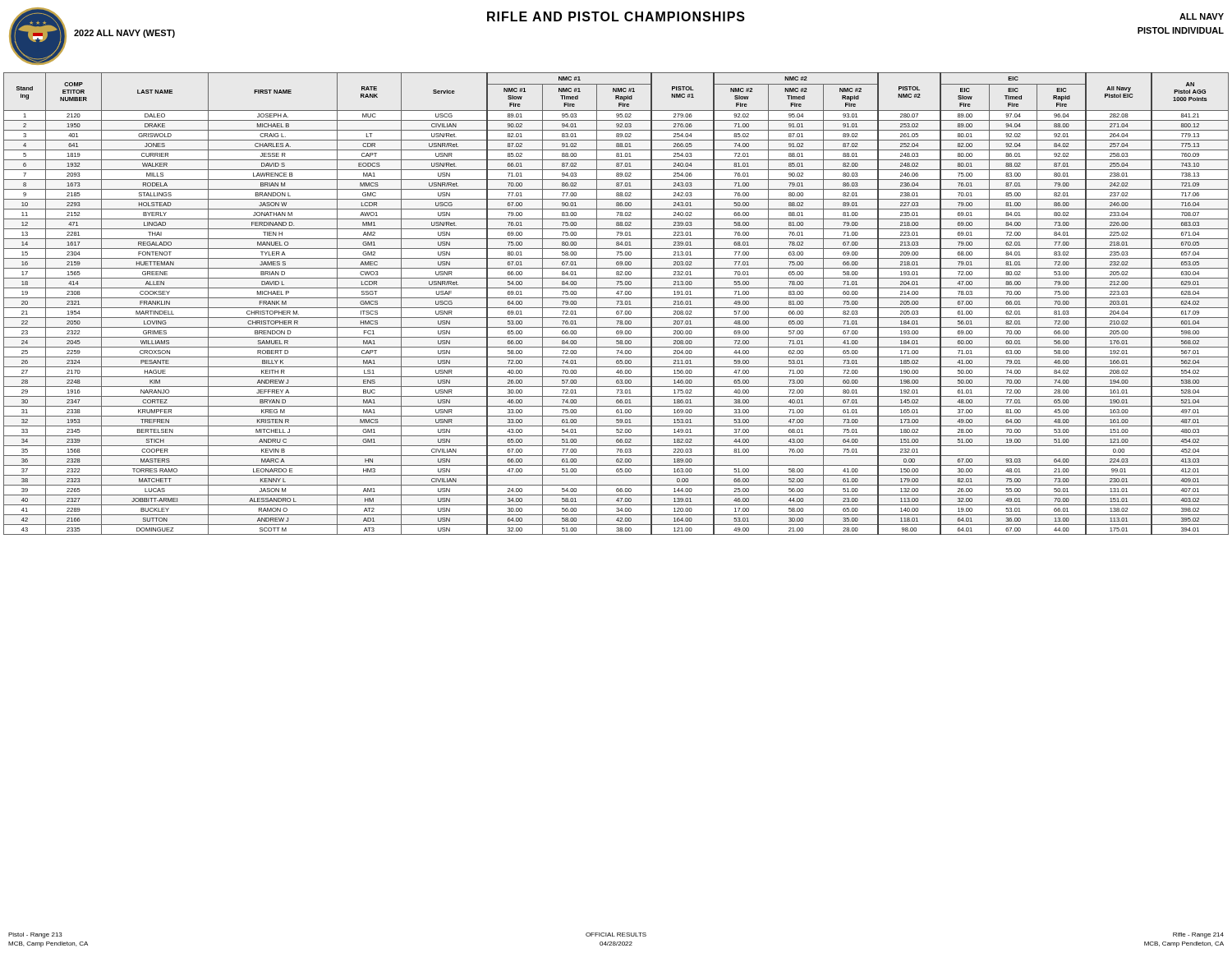
Task: Click on the title that says "RIFLE AND PISTOL"
Action: tap(616, 17)
